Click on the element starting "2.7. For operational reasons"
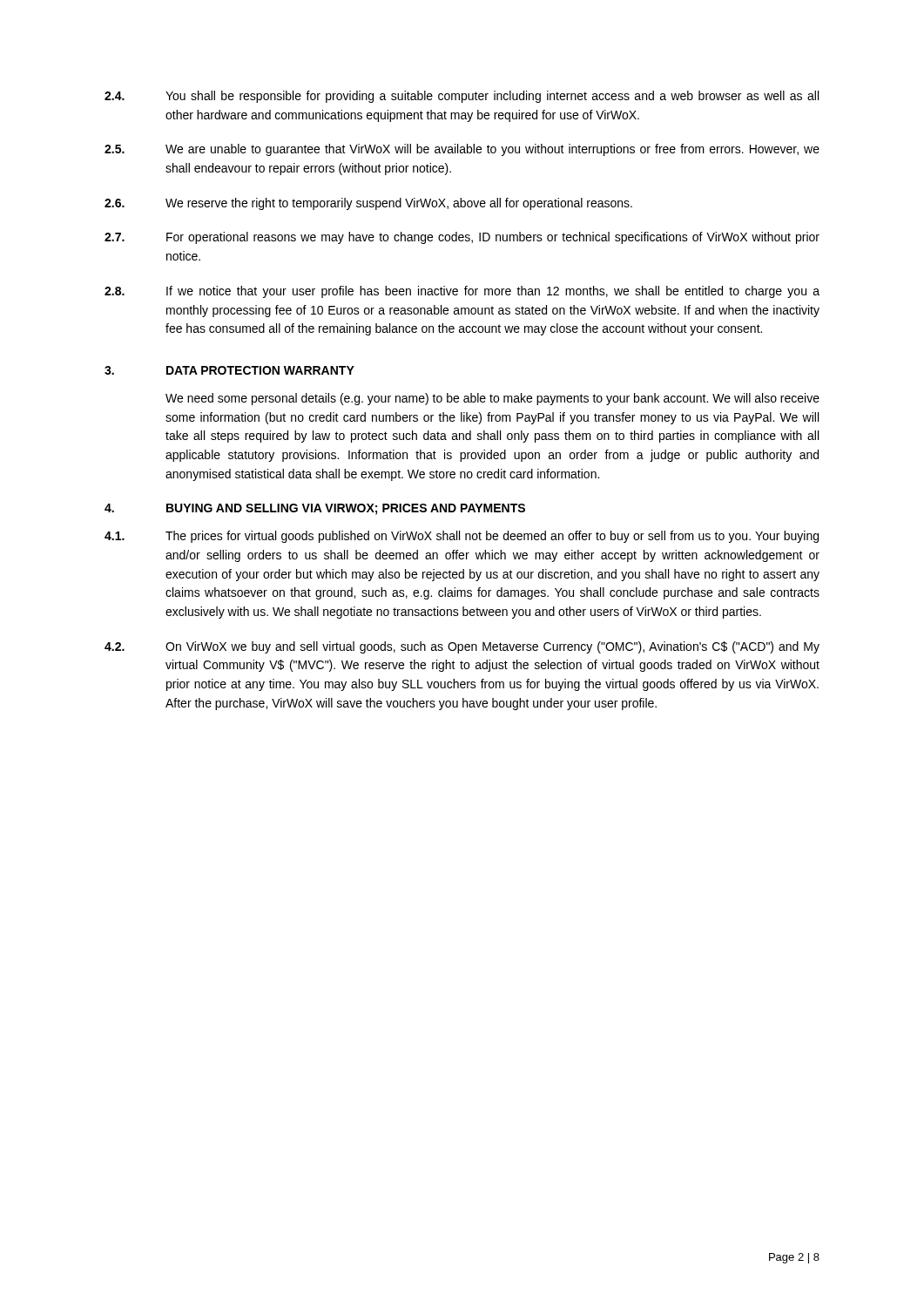This screenshot has width=924, height=1307. (462, 248)
